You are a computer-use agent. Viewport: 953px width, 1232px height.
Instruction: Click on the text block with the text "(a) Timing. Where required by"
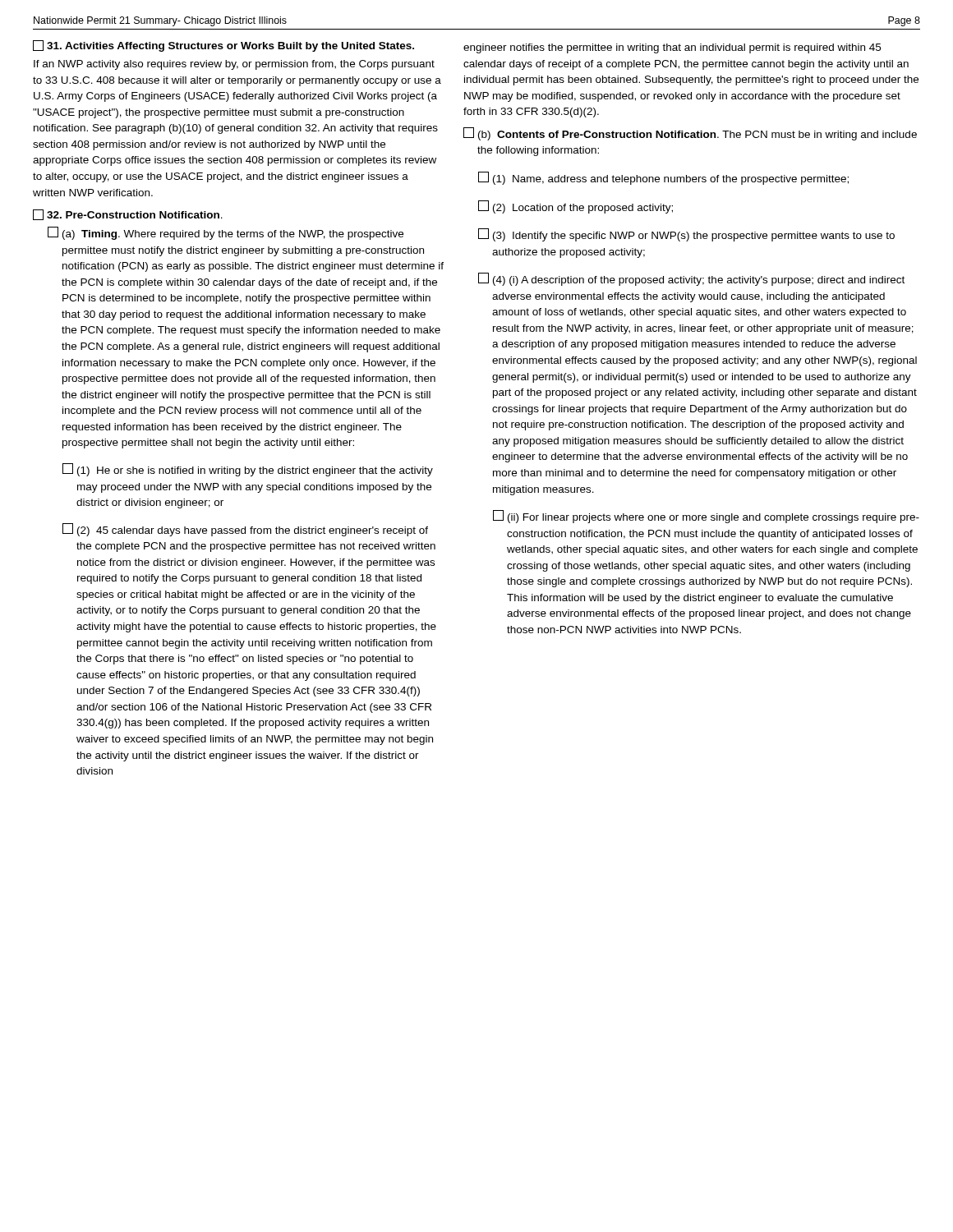226,233
